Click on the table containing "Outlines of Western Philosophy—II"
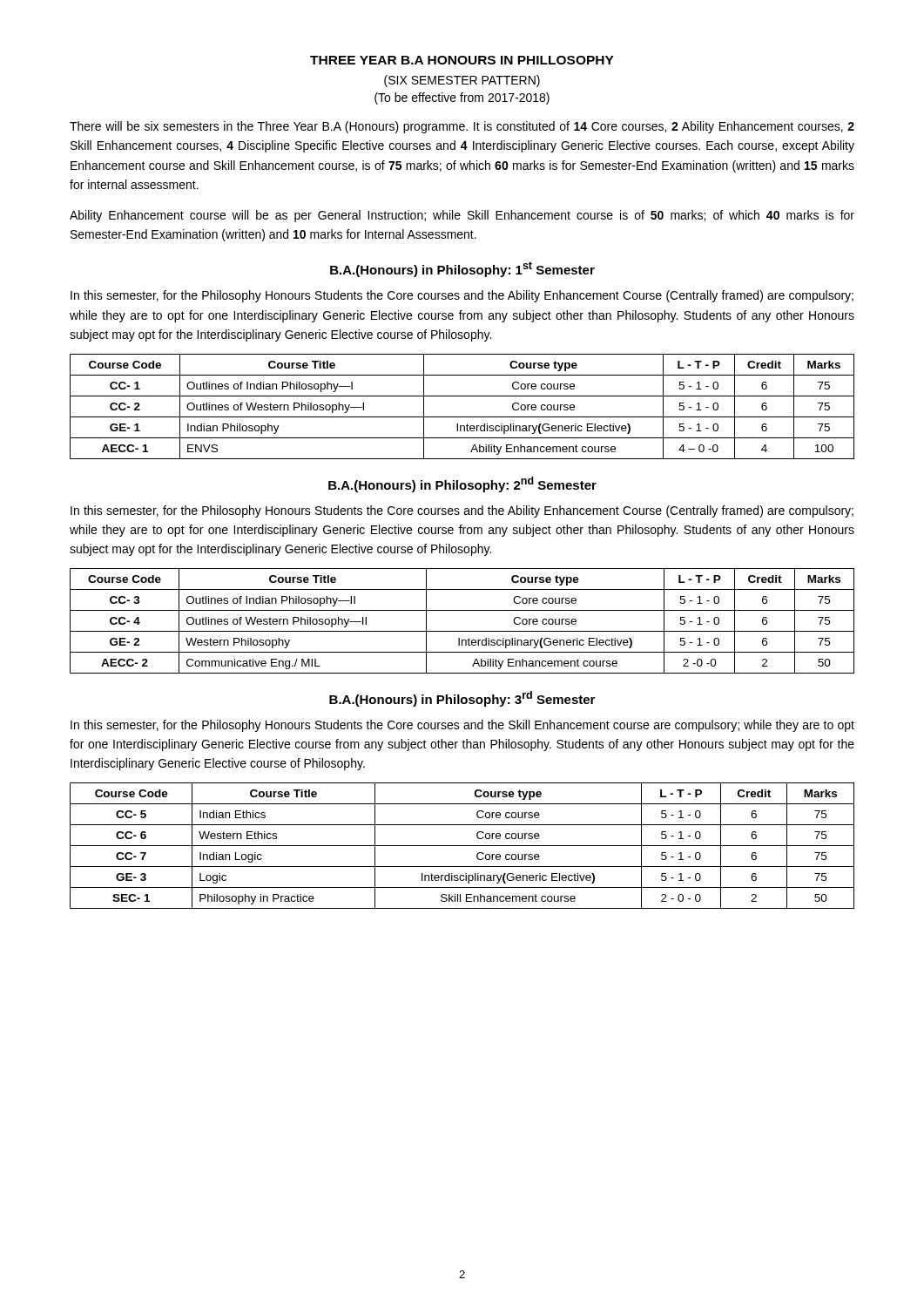The image size is (924, 1307). (x=462, y=621)
